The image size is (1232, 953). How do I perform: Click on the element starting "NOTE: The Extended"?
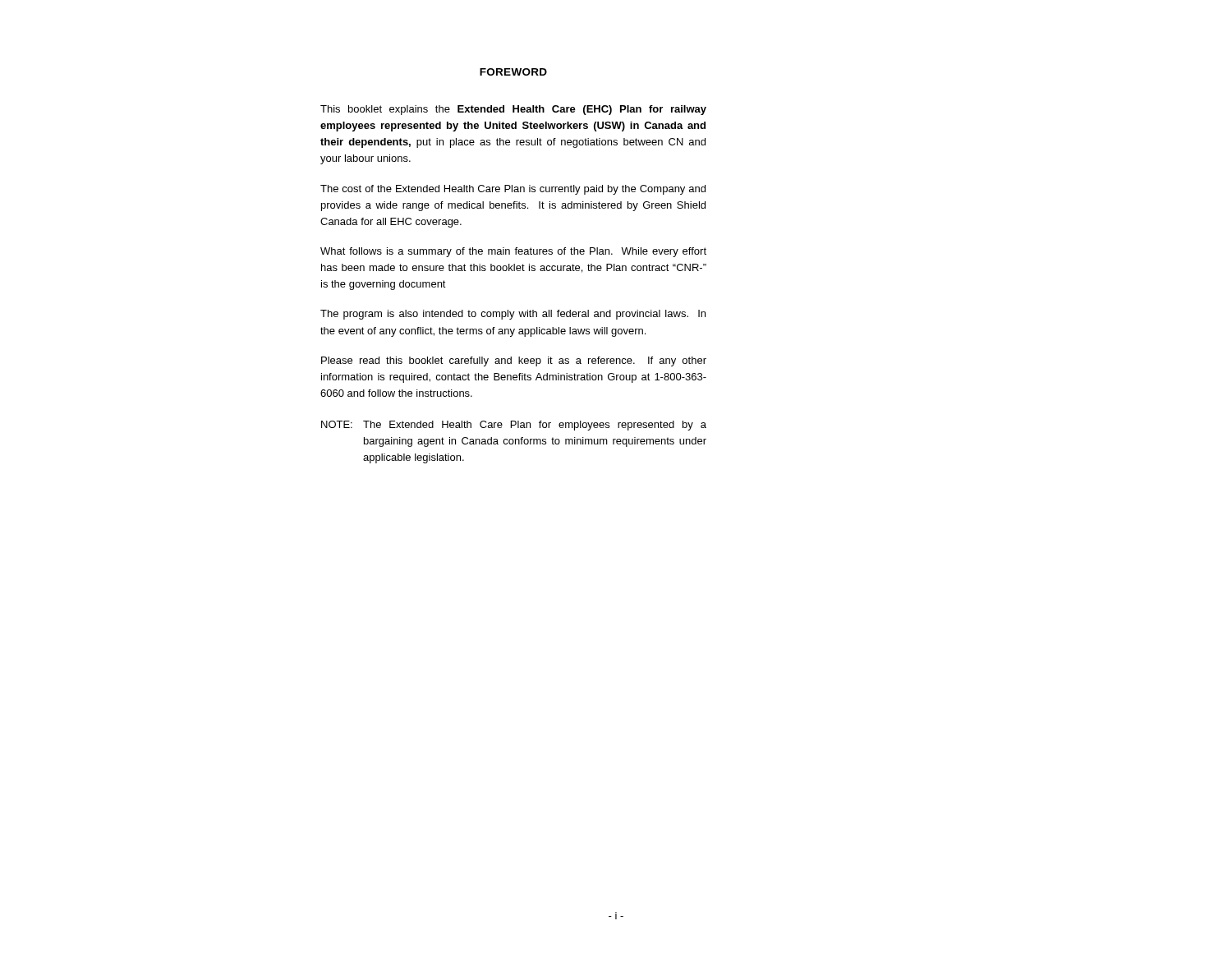coord(513,441)
